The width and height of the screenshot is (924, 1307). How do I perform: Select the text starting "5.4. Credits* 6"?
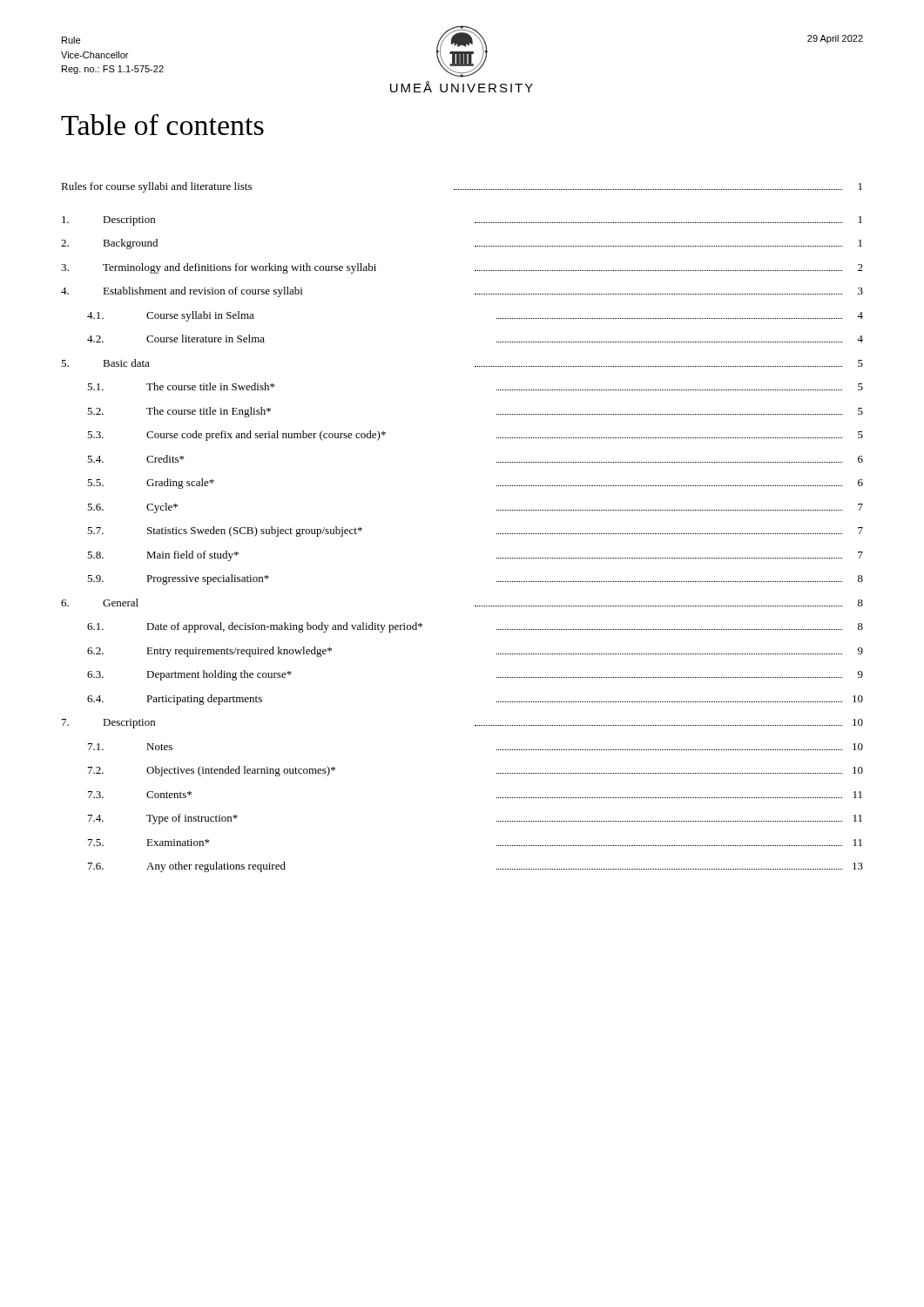99,459
